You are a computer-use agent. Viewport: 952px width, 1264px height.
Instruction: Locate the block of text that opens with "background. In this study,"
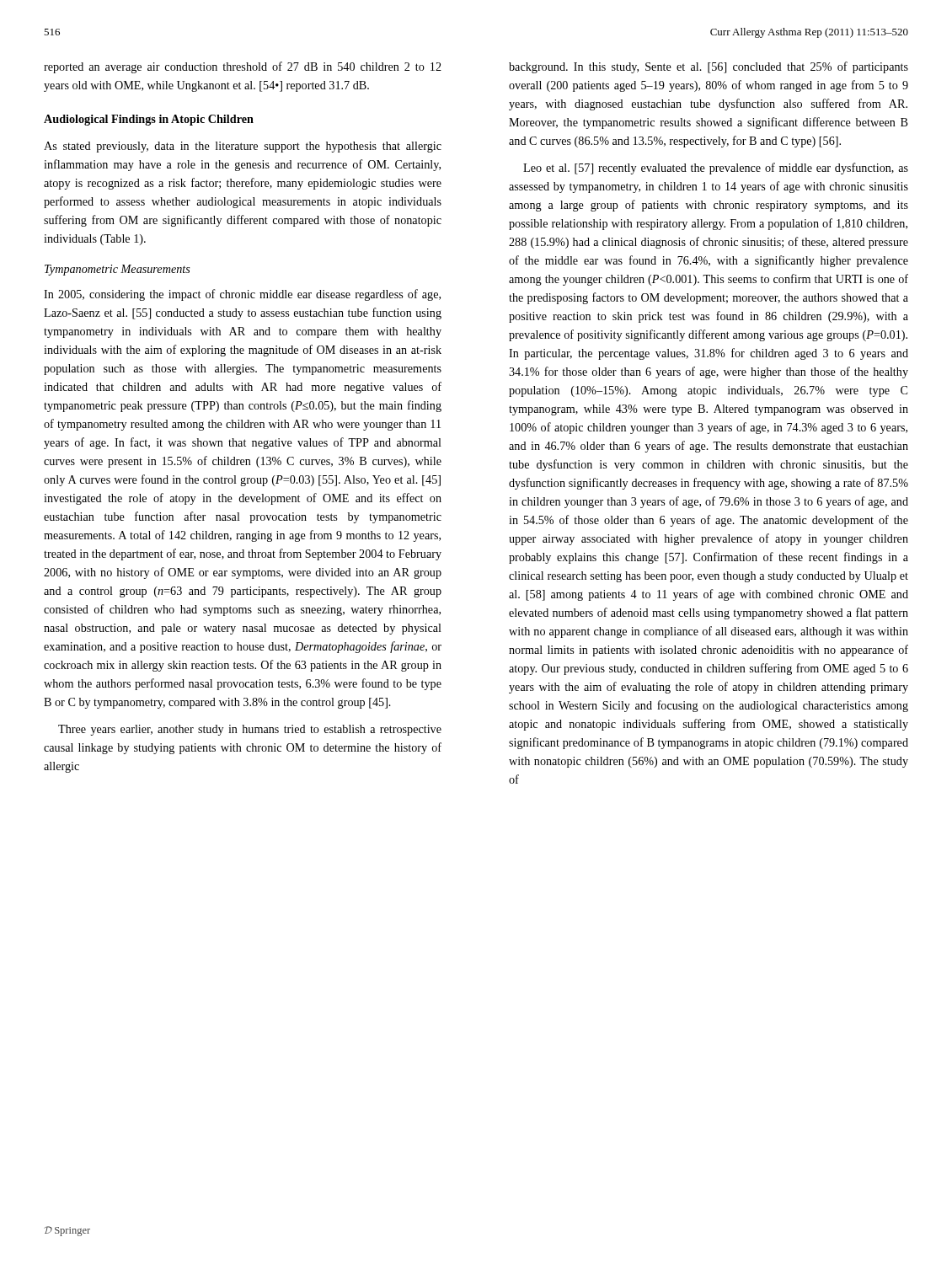pos(709,423)
